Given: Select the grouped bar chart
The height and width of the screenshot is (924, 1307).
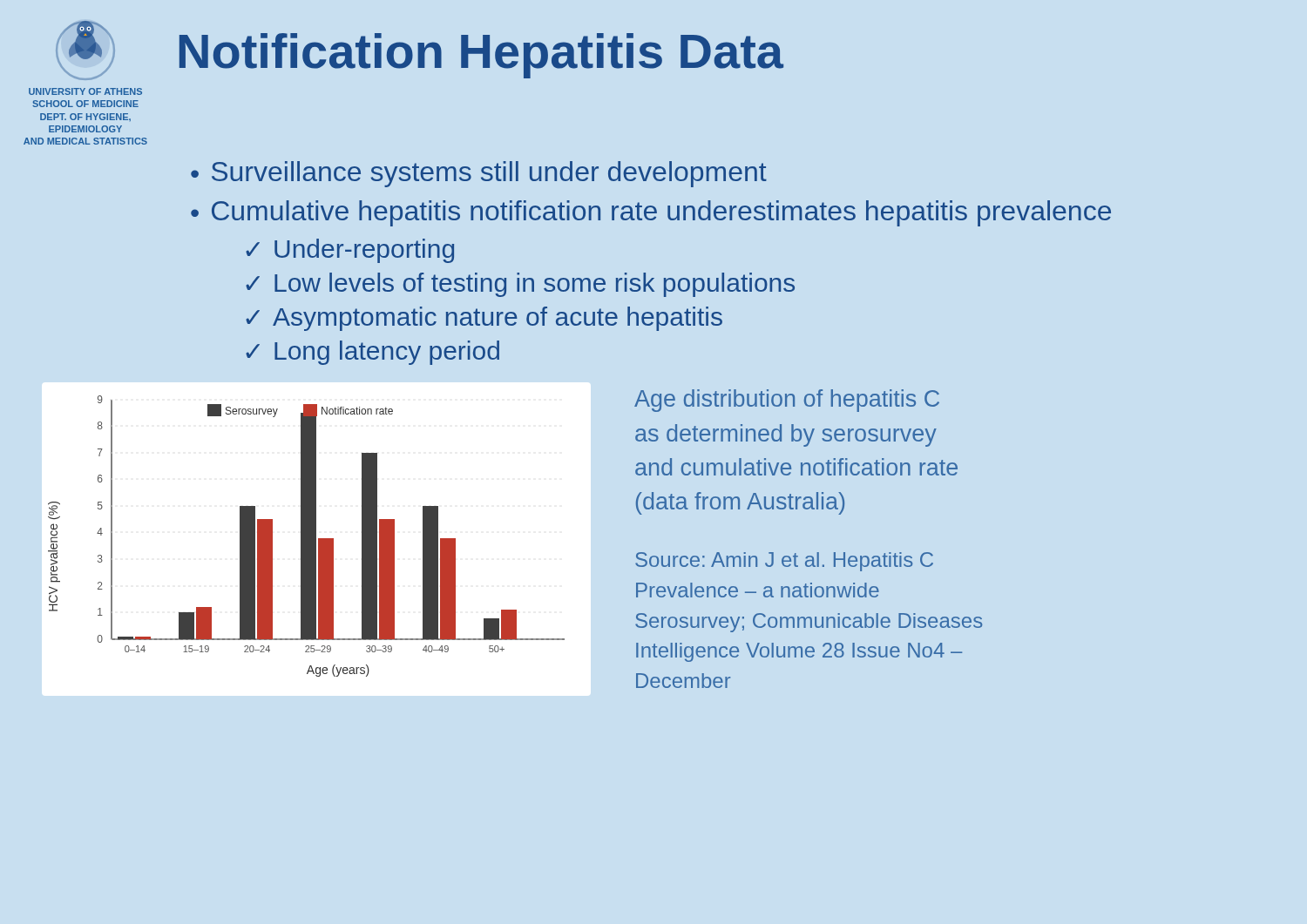Looking at the screenshot, I should click(321, 541).
